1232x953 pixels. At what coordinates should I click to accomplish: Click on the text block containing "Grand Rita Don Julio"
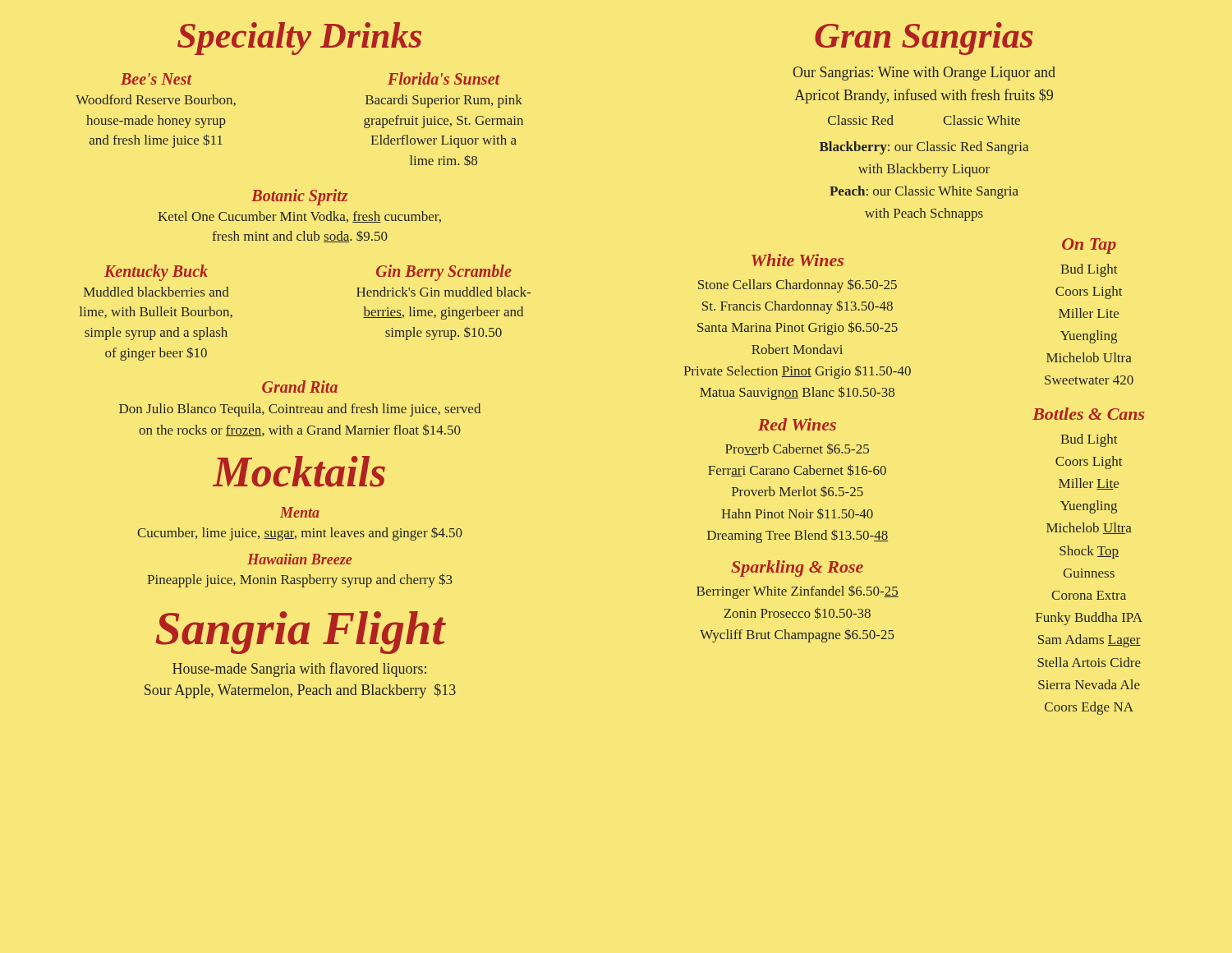[x=300, y=409]
